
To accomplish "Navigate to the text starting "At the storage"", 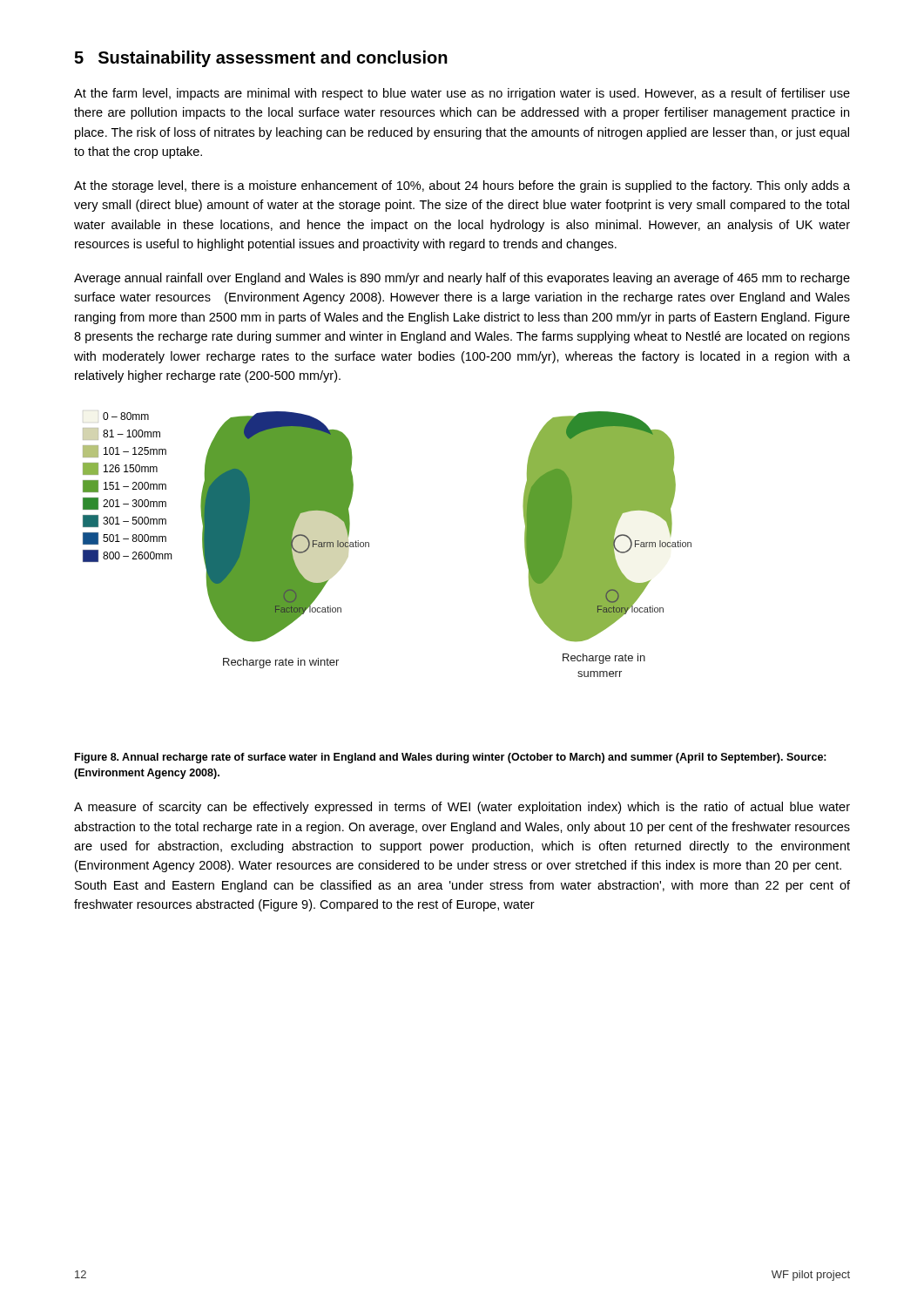I will pyautogui.click(x=462, y=215).
